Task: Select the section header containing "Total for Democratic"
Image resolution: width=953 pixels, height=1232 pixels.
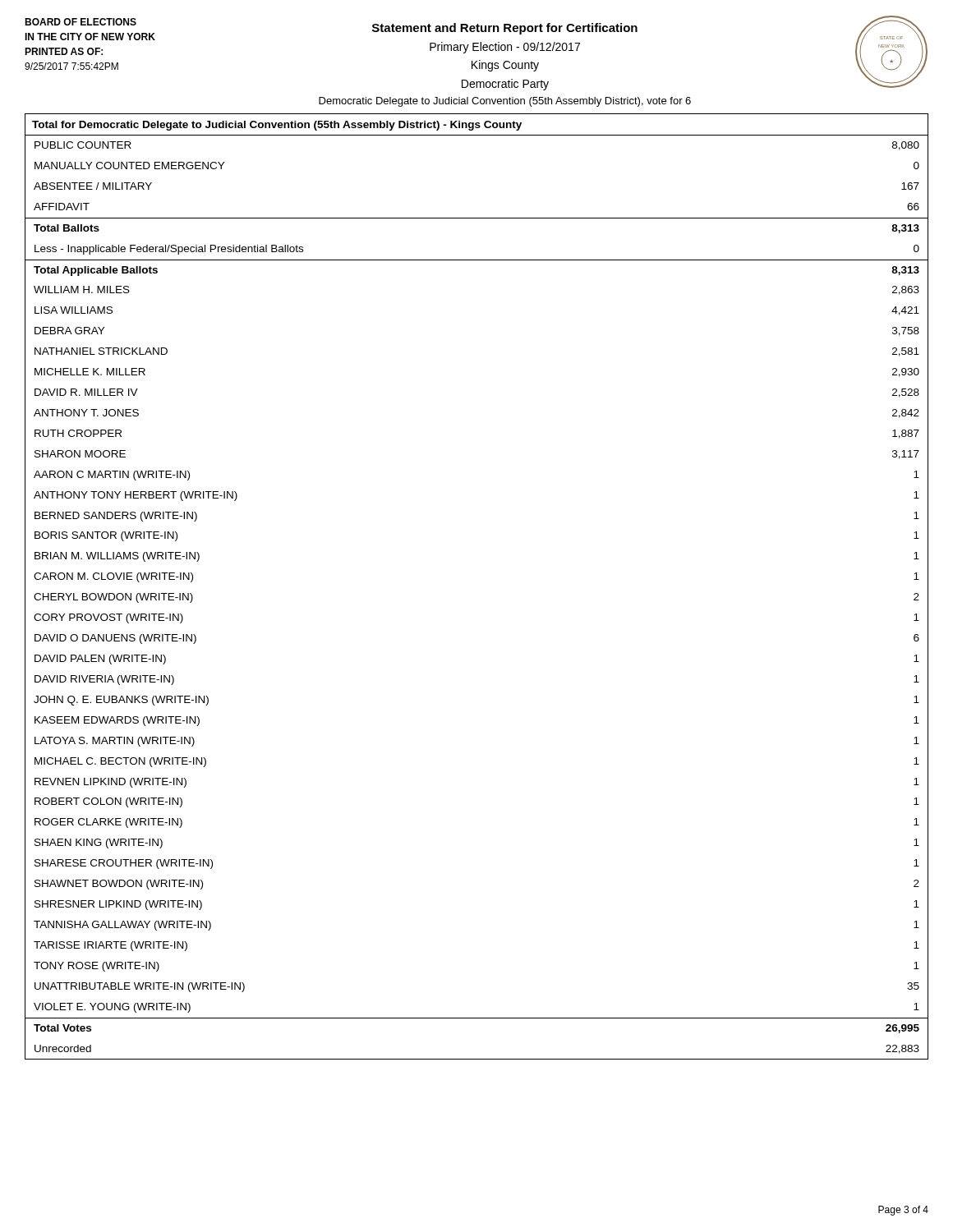Action: [277, 124]
